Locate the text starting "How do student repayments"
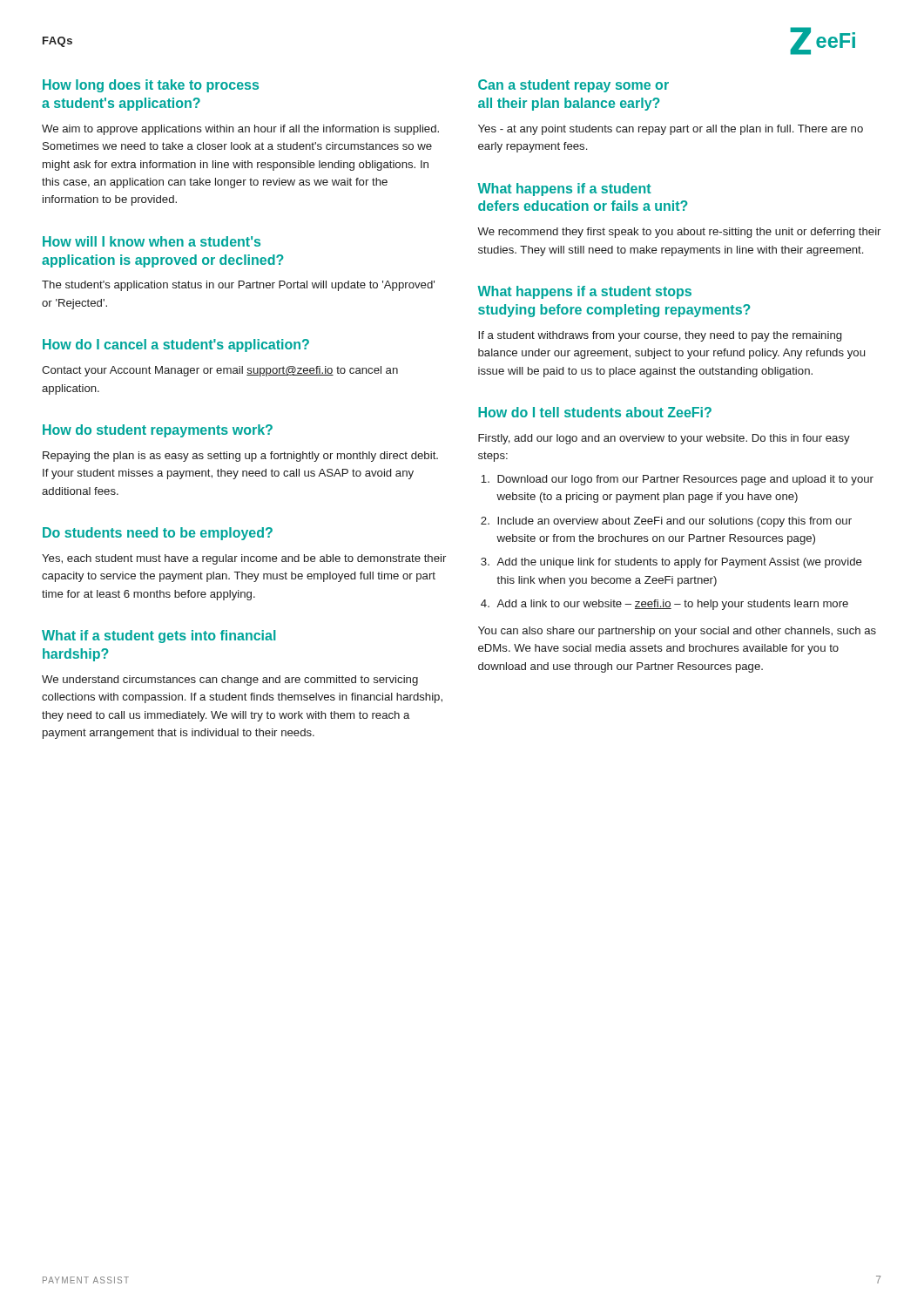Viewport: 924px width, 1307px height. pyautogui.click(x=158, y=430)
